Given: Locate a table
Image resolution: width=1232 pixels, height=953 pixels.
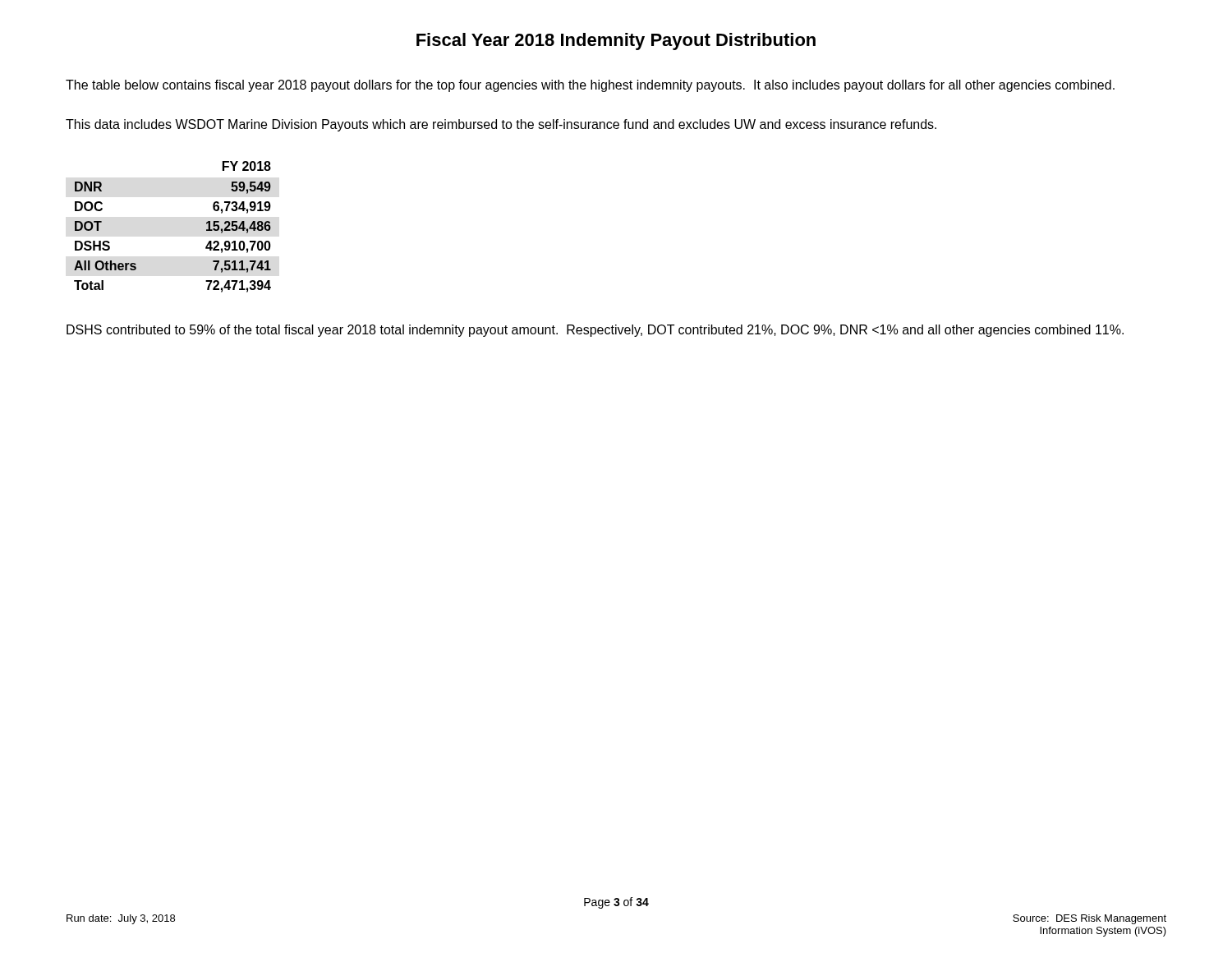Looking at the screenshot, I should point(616,227).
